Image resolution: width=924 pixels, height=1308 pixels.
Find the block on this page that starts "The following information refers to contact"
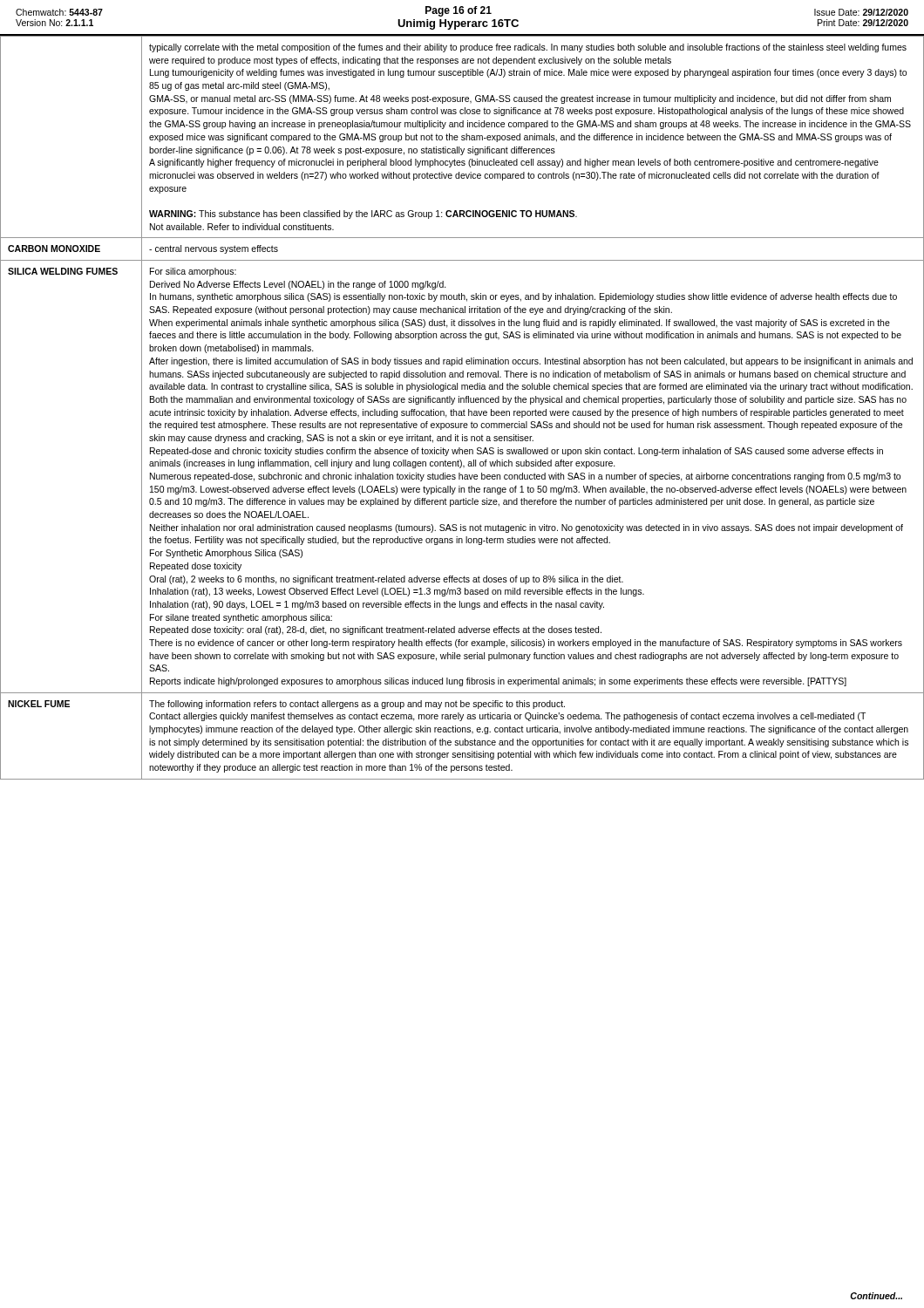(529, 735)
